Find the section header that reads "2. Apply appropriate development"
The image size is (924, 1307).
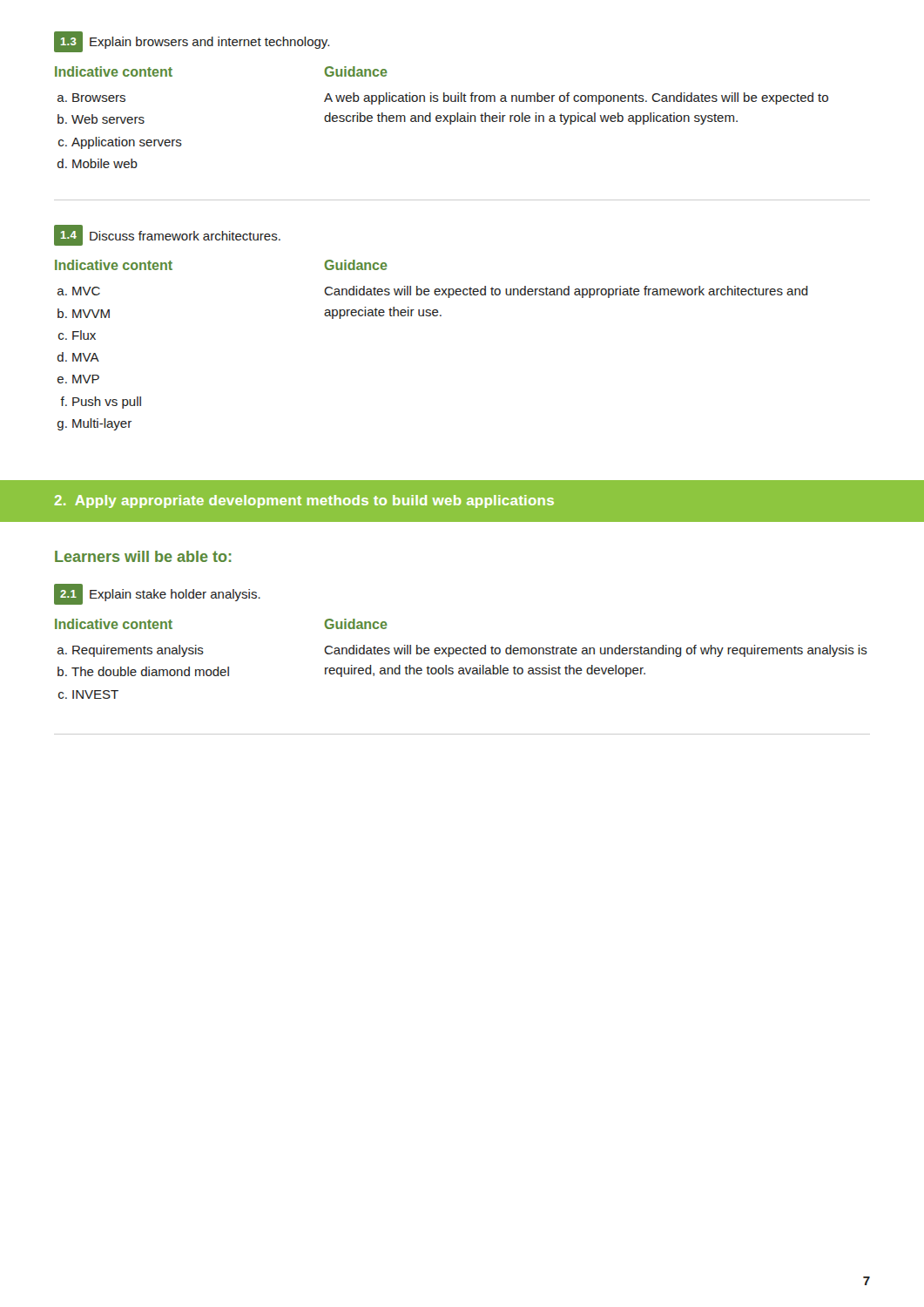(x=304, y=501)
